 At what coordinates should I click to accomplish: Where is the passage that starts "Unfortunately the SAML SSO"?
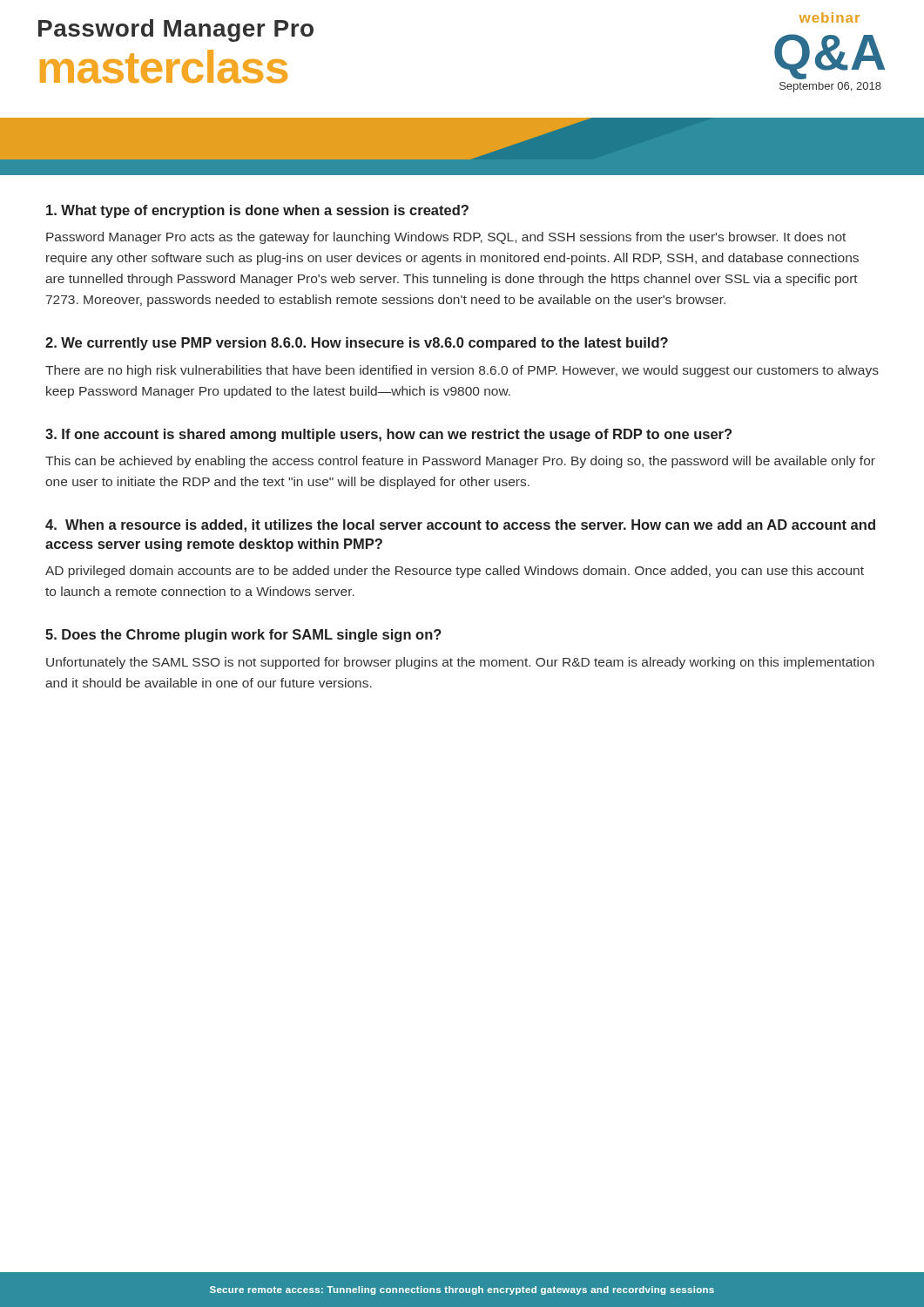click(460, 672)
